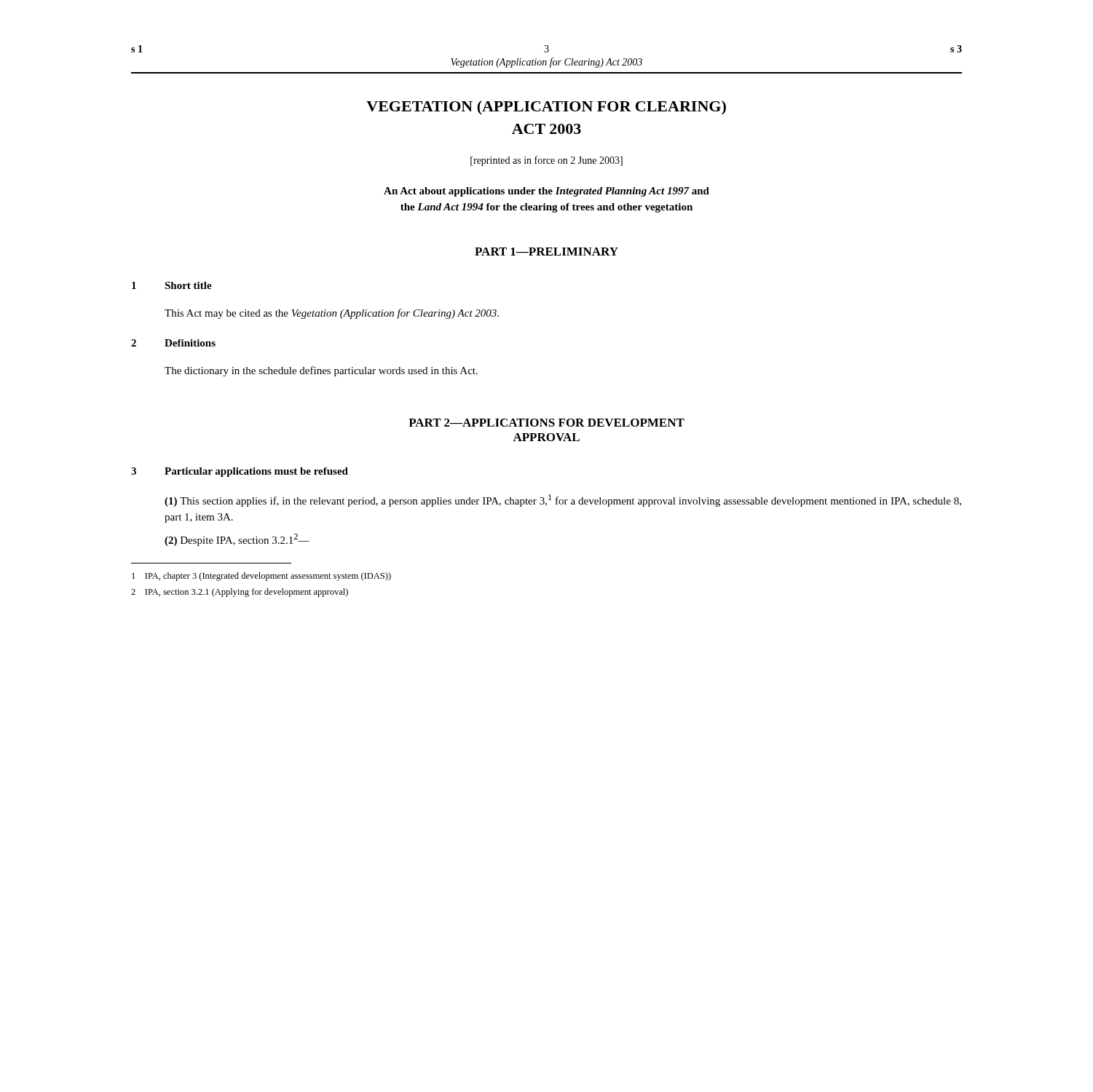1093x1092 pixels.
Task: Find the region starting "2 IPA, section 3.2.1 (Applying for"
Action: pos(240,593)
